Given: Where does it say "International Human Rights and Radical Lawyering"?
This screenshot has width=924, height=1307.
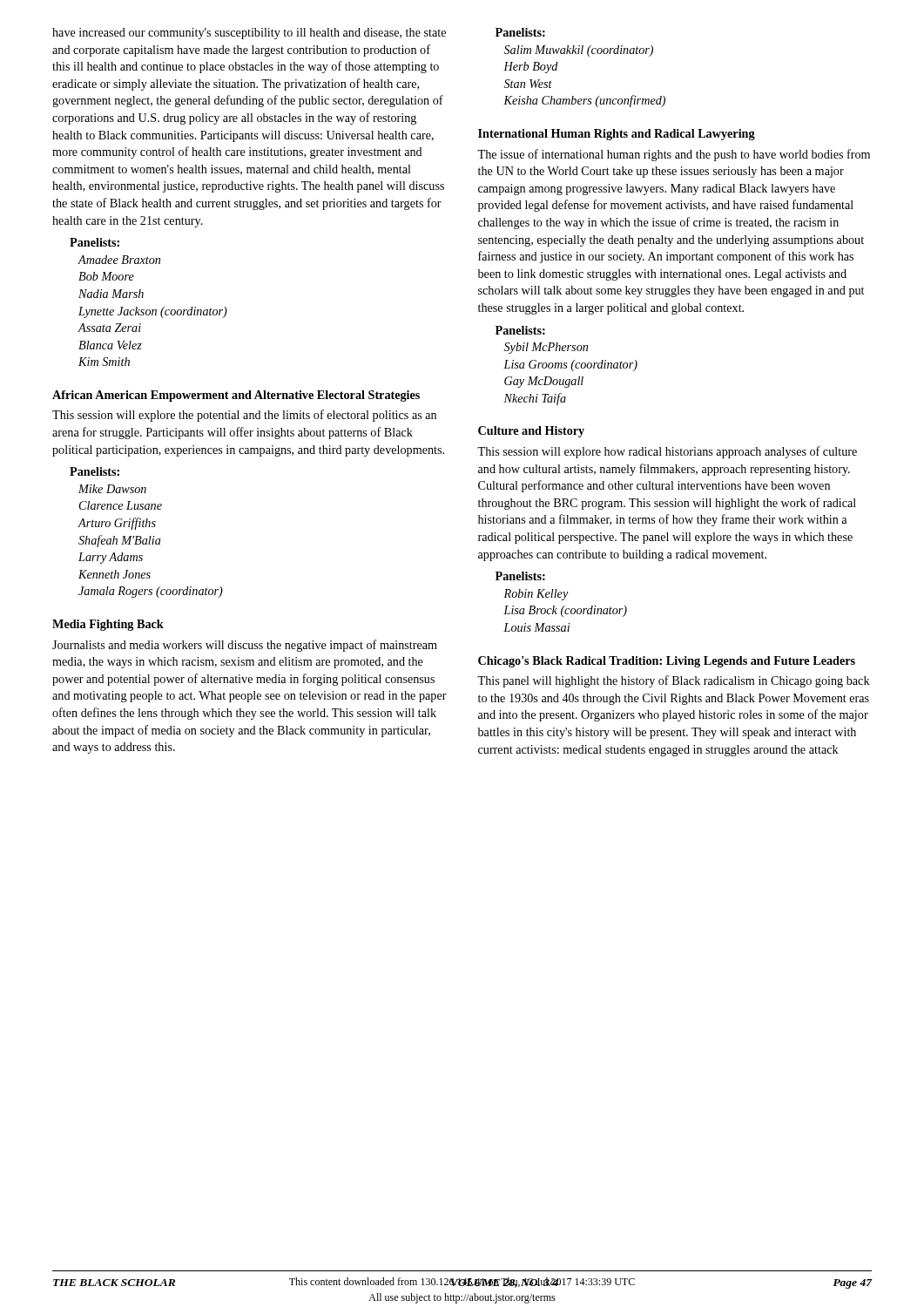Looking at the screenshot, I should 616,133.
